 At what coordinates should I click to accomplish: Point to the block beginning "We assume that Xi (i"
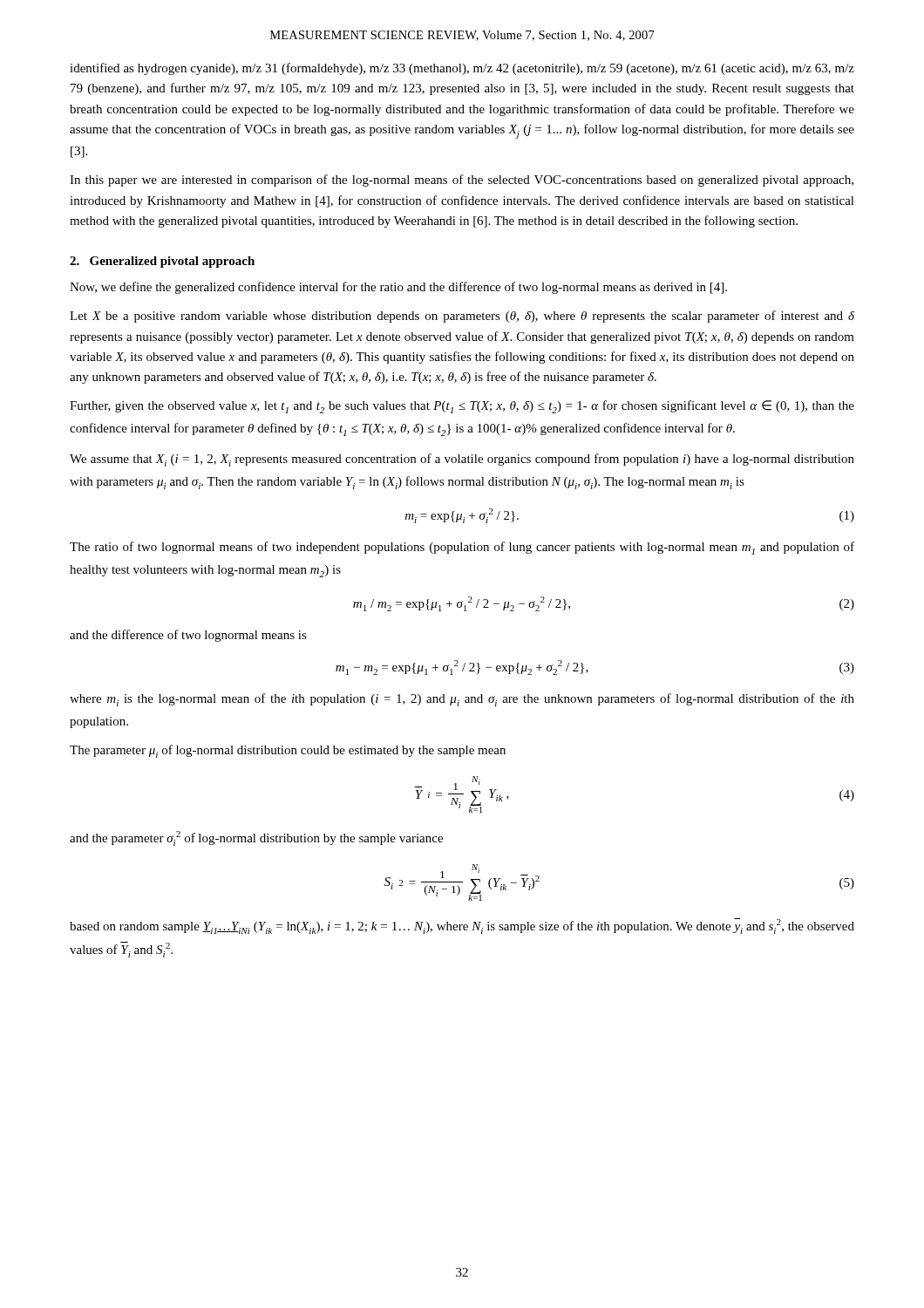pos(462,471)
